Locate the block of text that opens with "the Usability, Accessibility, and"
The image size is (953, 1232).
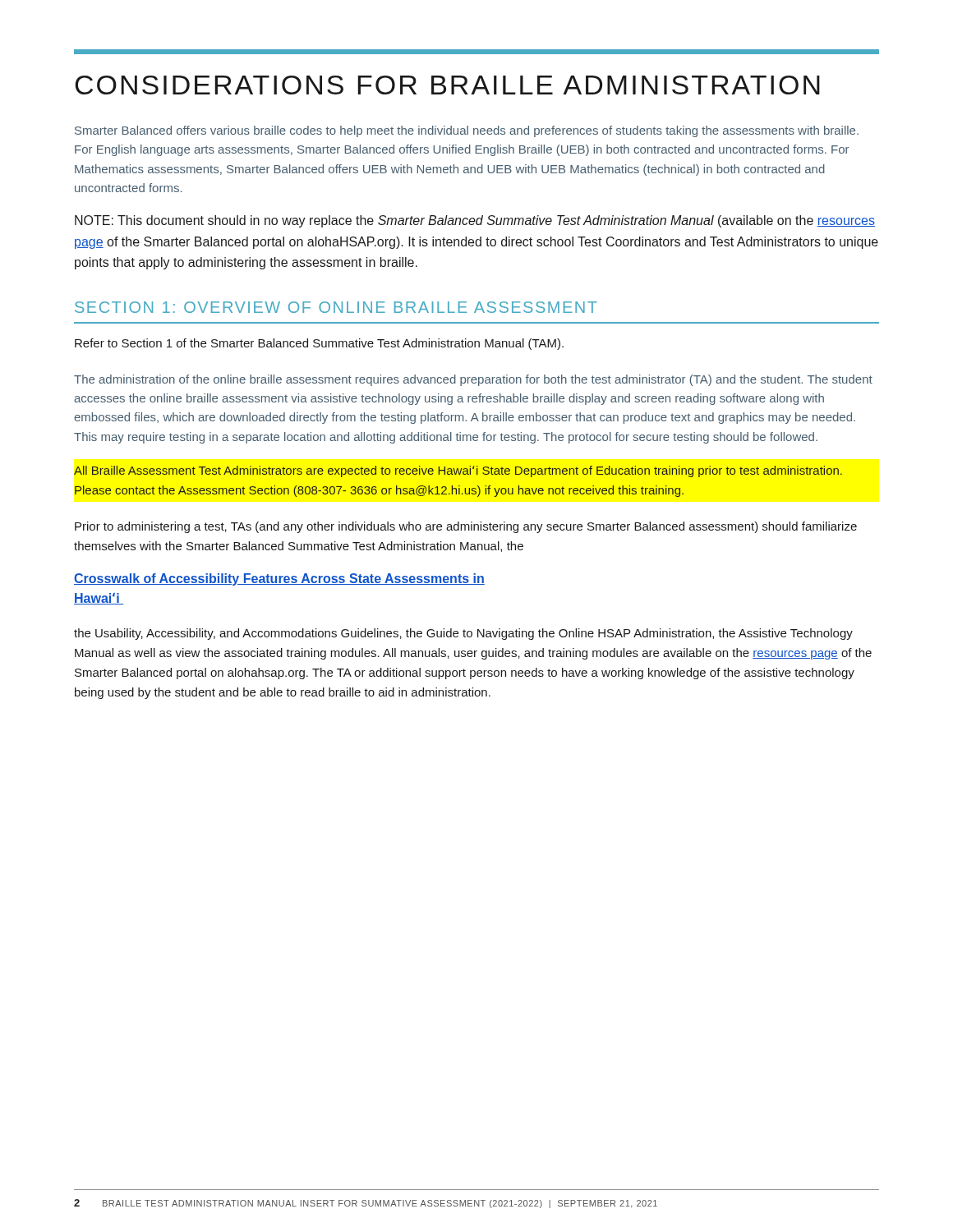pyautogui.click(x=473, y=662)
